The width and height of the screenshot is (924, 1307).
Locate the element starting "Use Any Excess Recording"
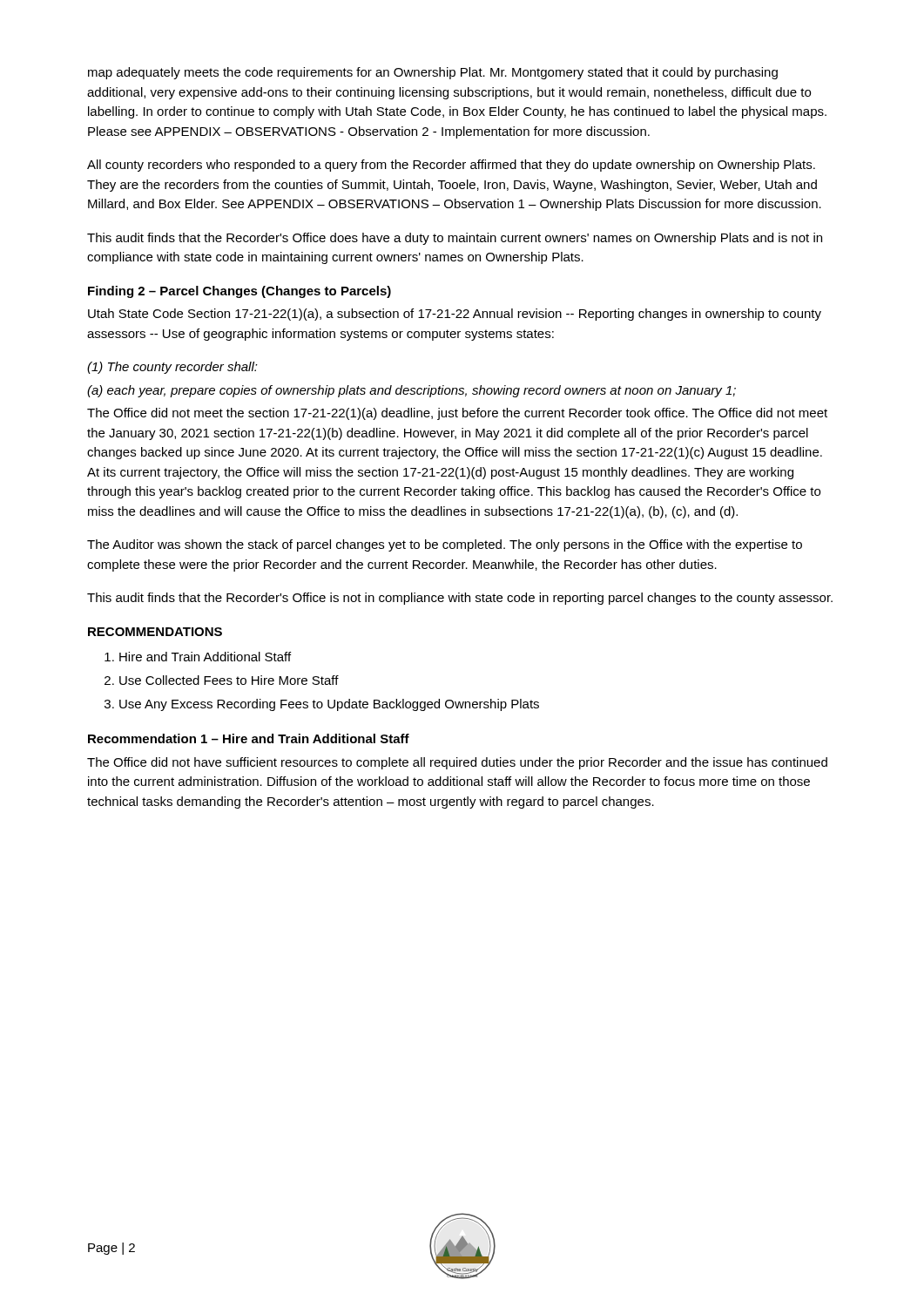pos(329,704)
